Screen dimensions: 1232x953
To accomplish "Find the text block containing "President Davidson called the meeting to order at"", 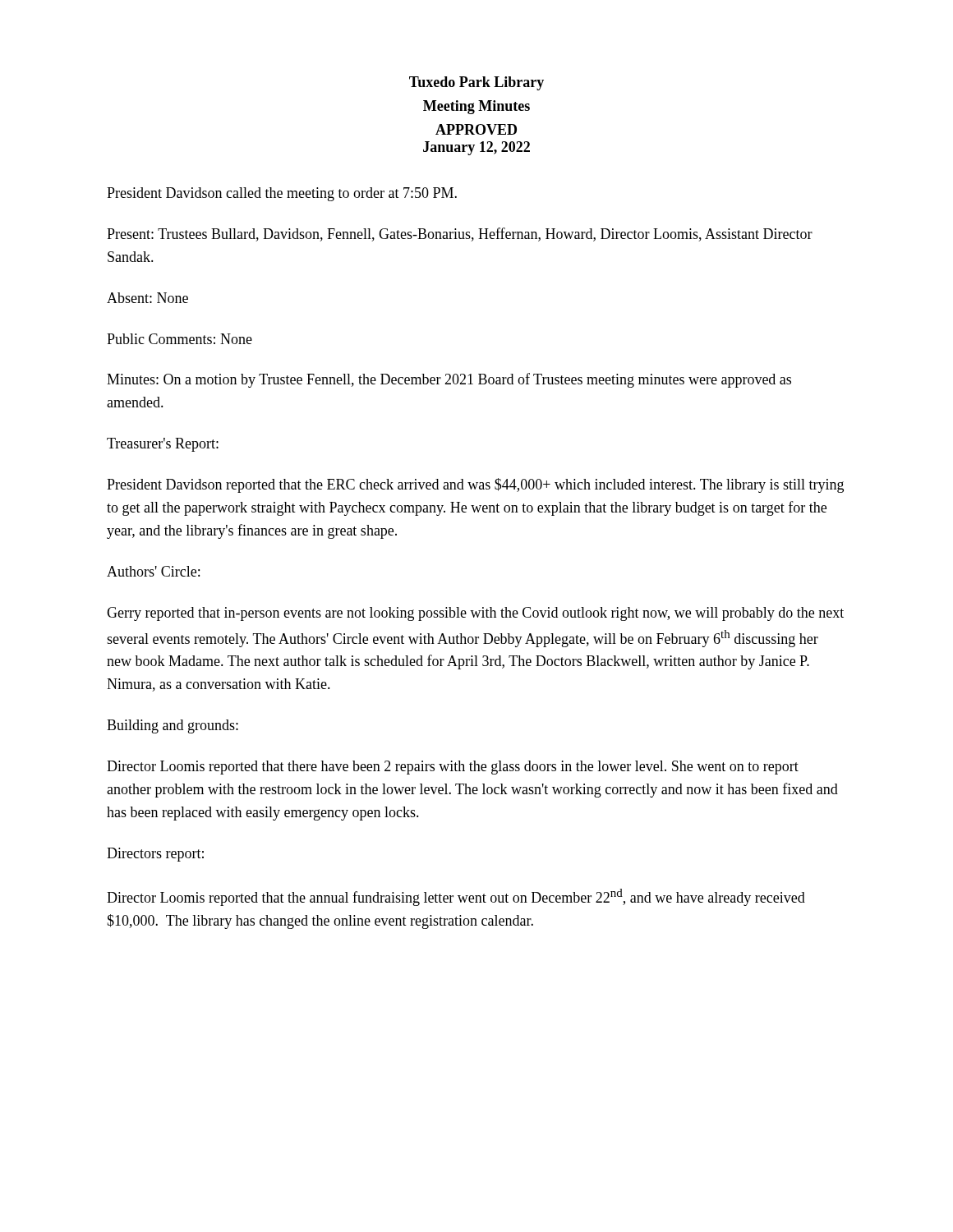I will 282,193.
